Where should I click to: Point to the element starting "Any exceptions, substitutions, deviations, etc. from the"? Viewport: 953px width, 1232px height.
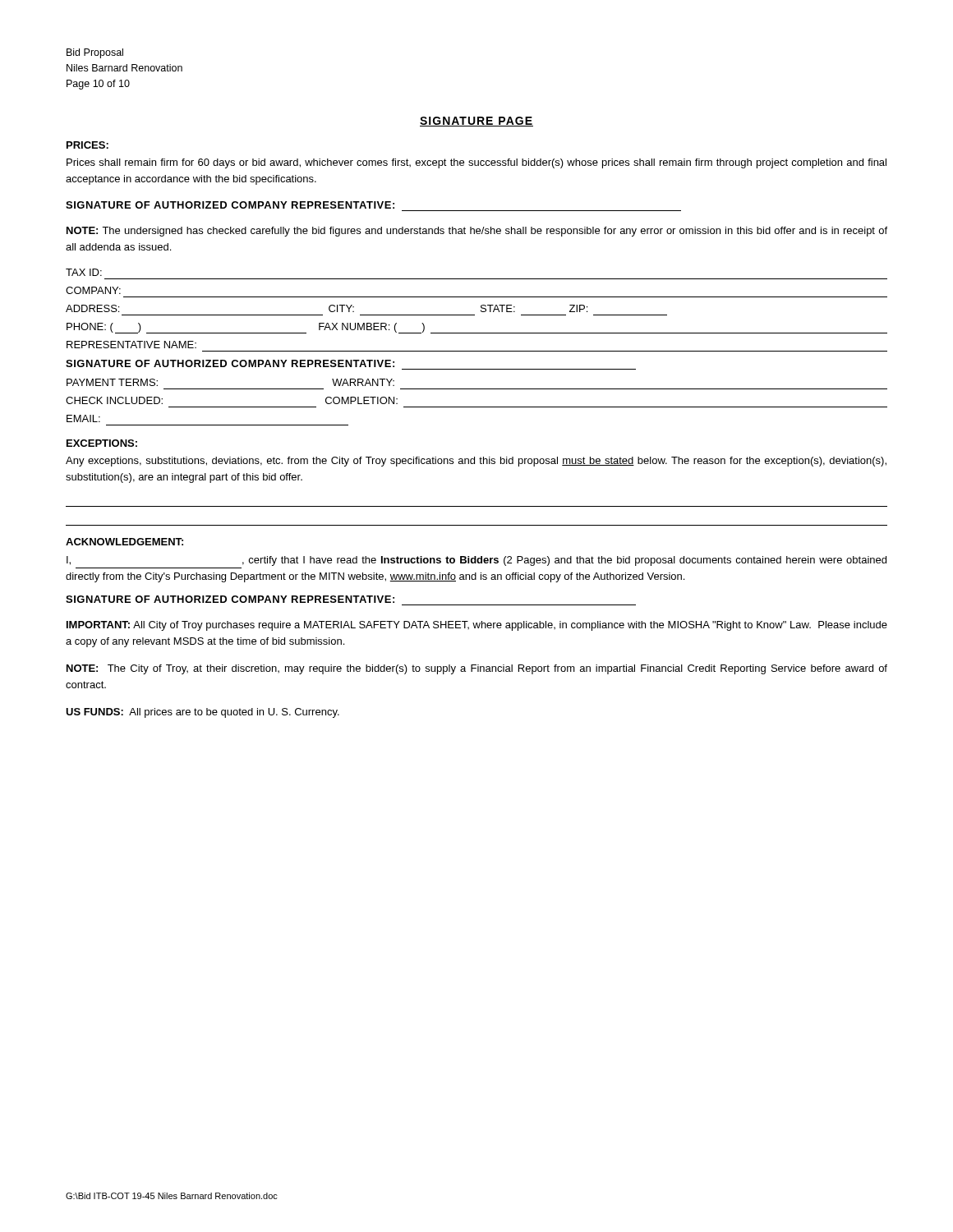(476, 469)
